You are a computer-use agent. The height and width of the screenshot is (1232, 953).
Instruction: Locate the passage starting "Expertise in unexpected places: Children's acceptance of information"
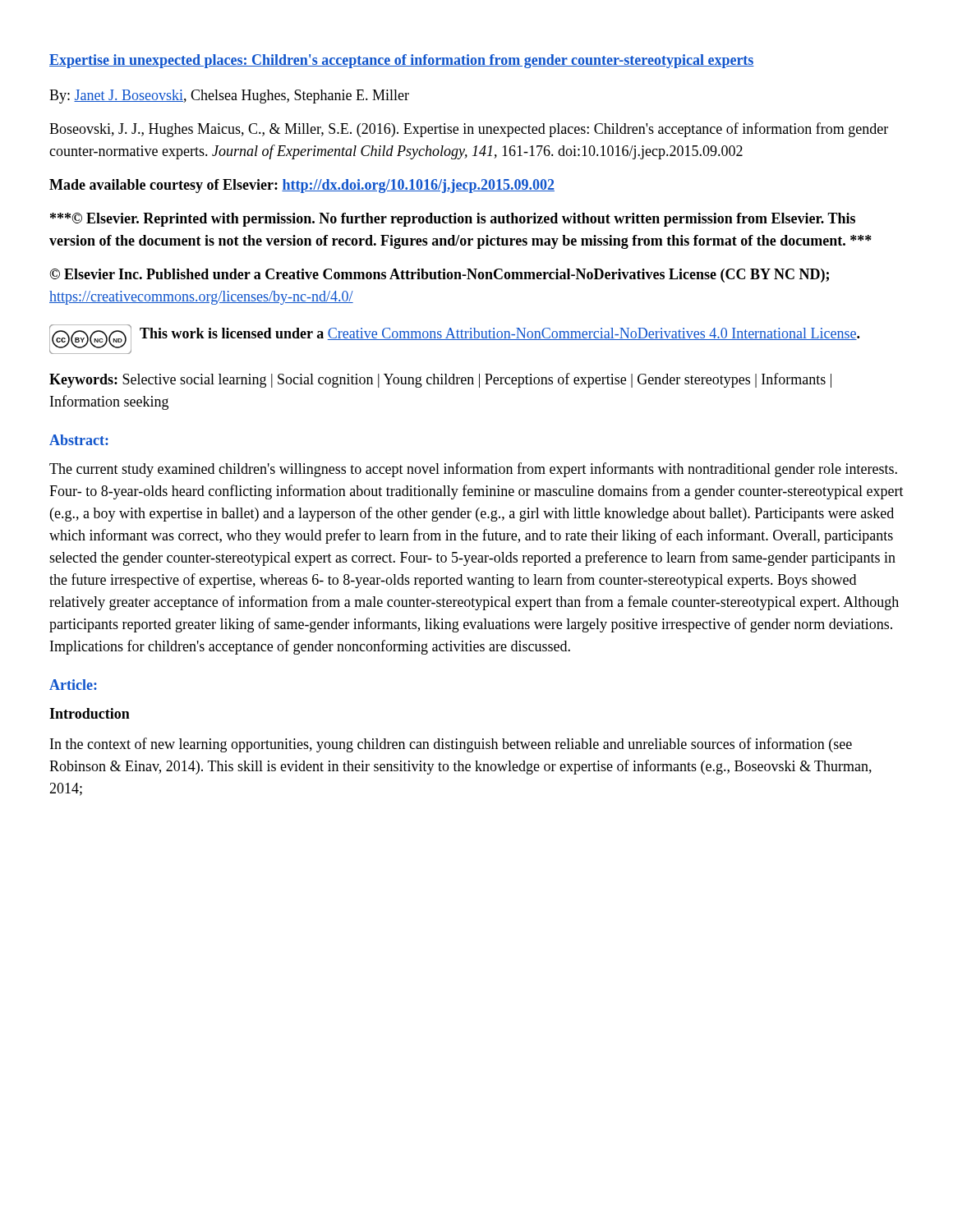pyautogui.click(x=401, y=60)
